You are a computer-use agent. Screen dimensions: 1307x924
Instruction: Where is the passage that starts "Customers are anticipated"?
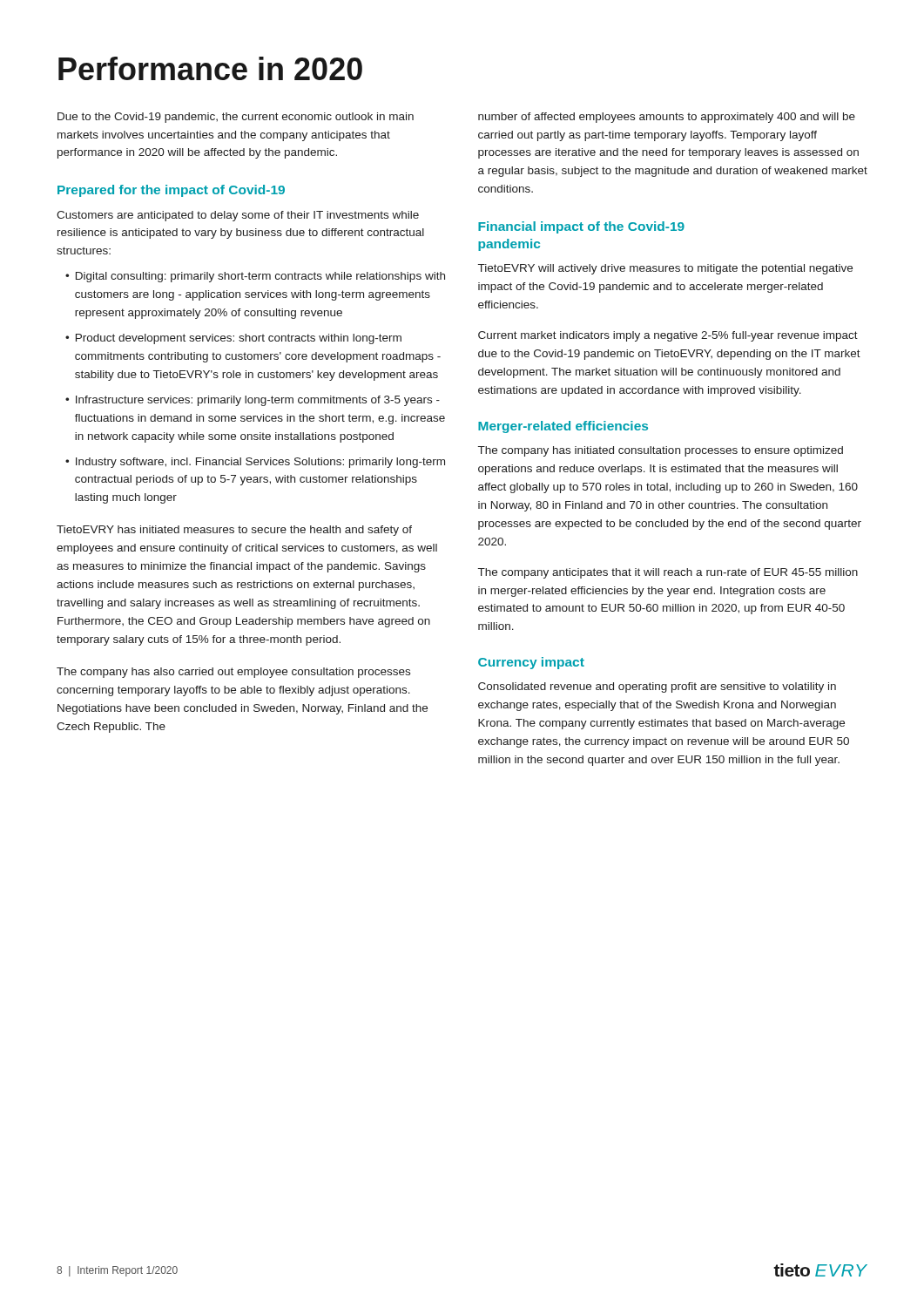click(x=240, y=233)
